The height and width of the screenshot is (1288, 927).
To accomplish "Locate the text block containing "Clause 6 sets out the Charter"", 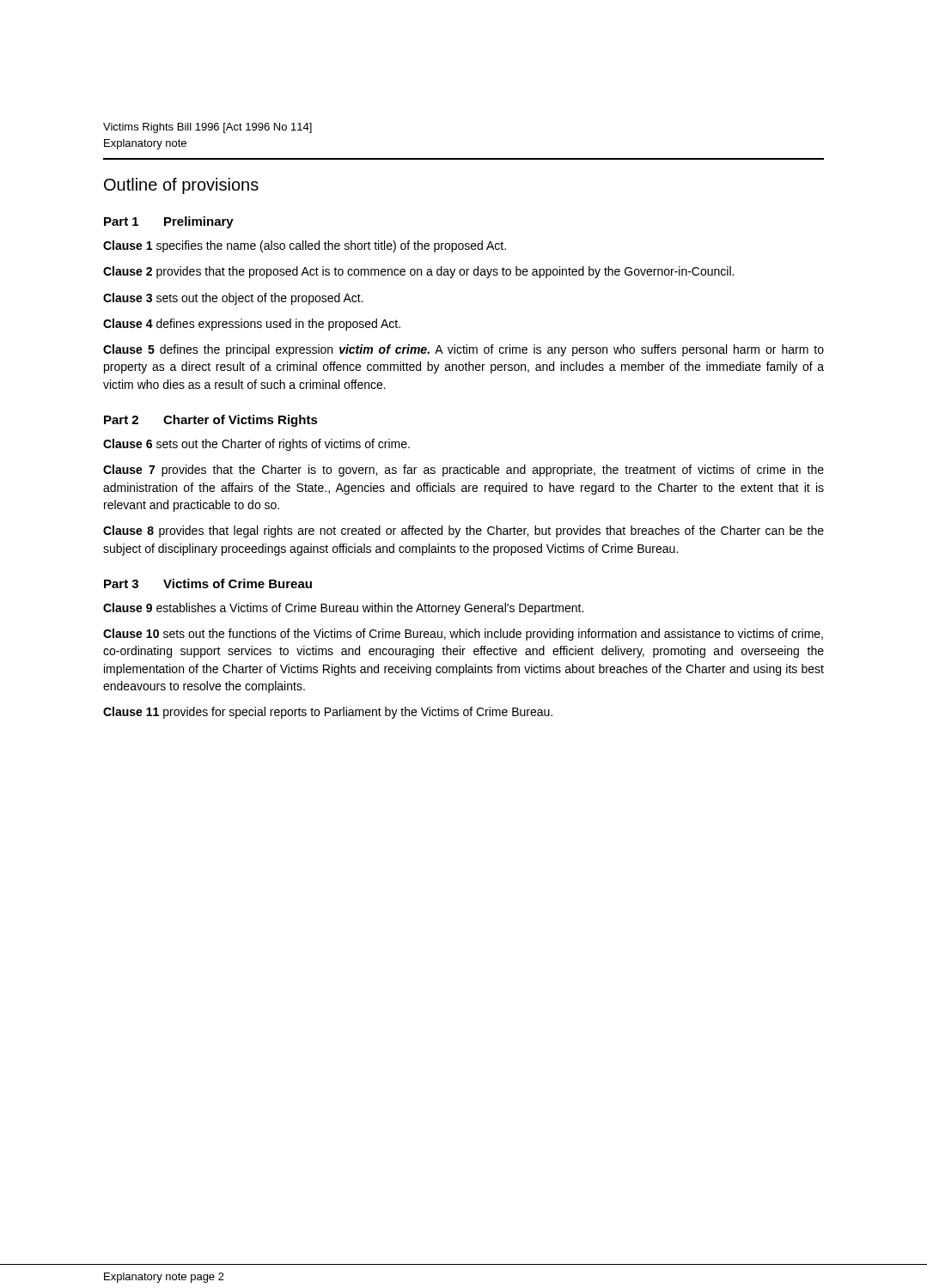I will 257,444.
